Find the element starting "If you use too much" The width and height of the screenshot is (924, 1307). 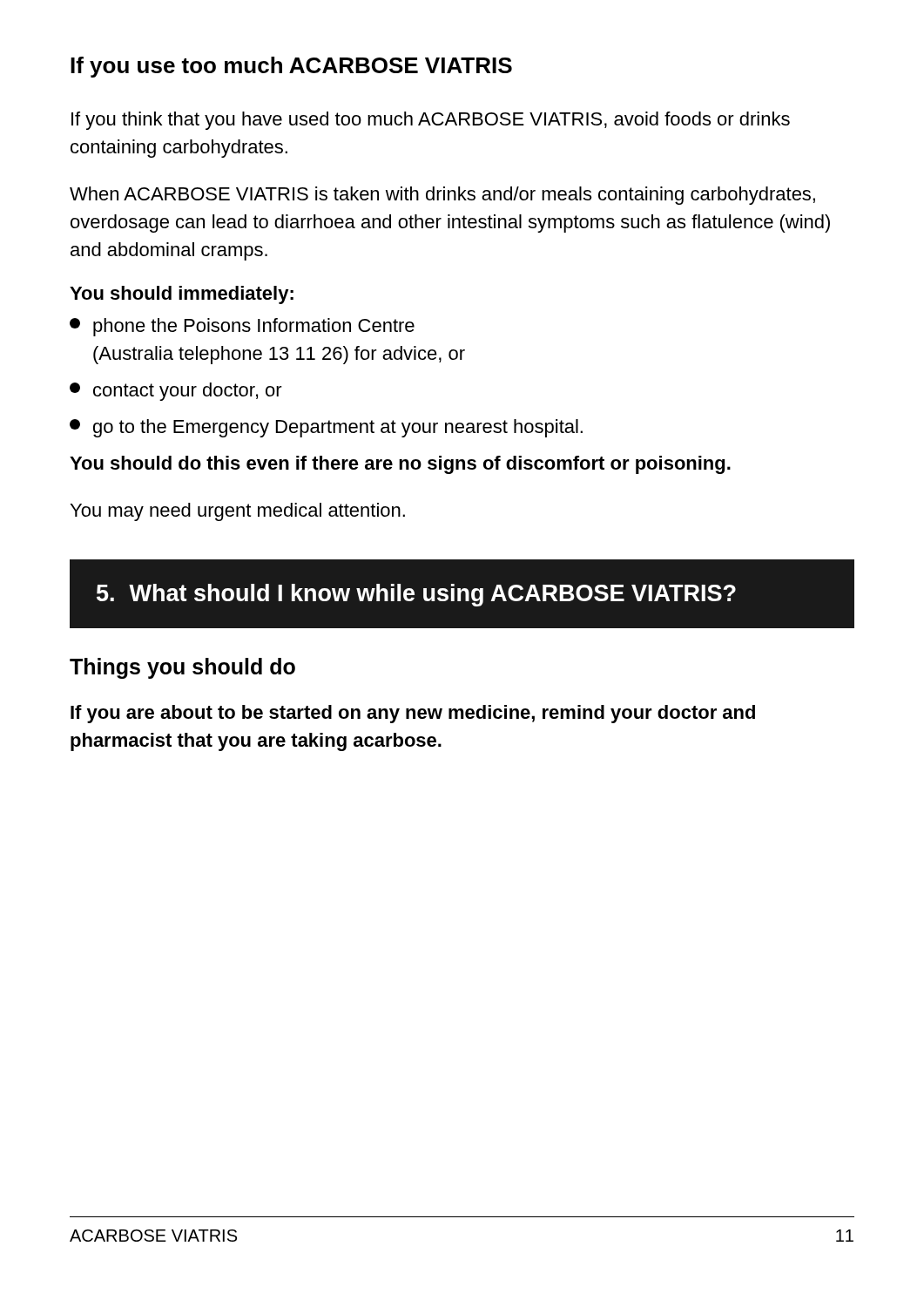click(462, 66)
